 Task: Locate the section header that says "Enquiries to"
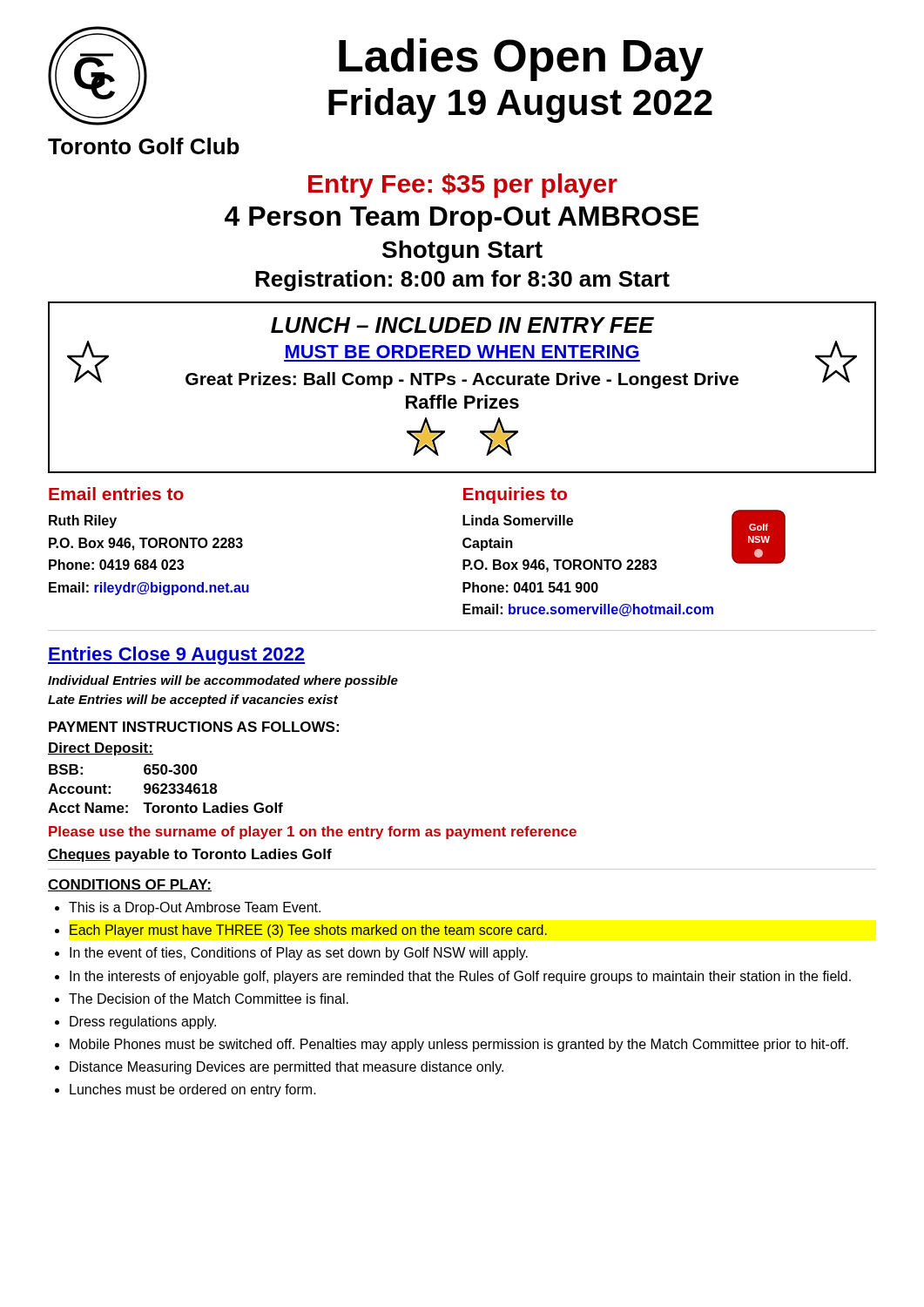(515, 494)
